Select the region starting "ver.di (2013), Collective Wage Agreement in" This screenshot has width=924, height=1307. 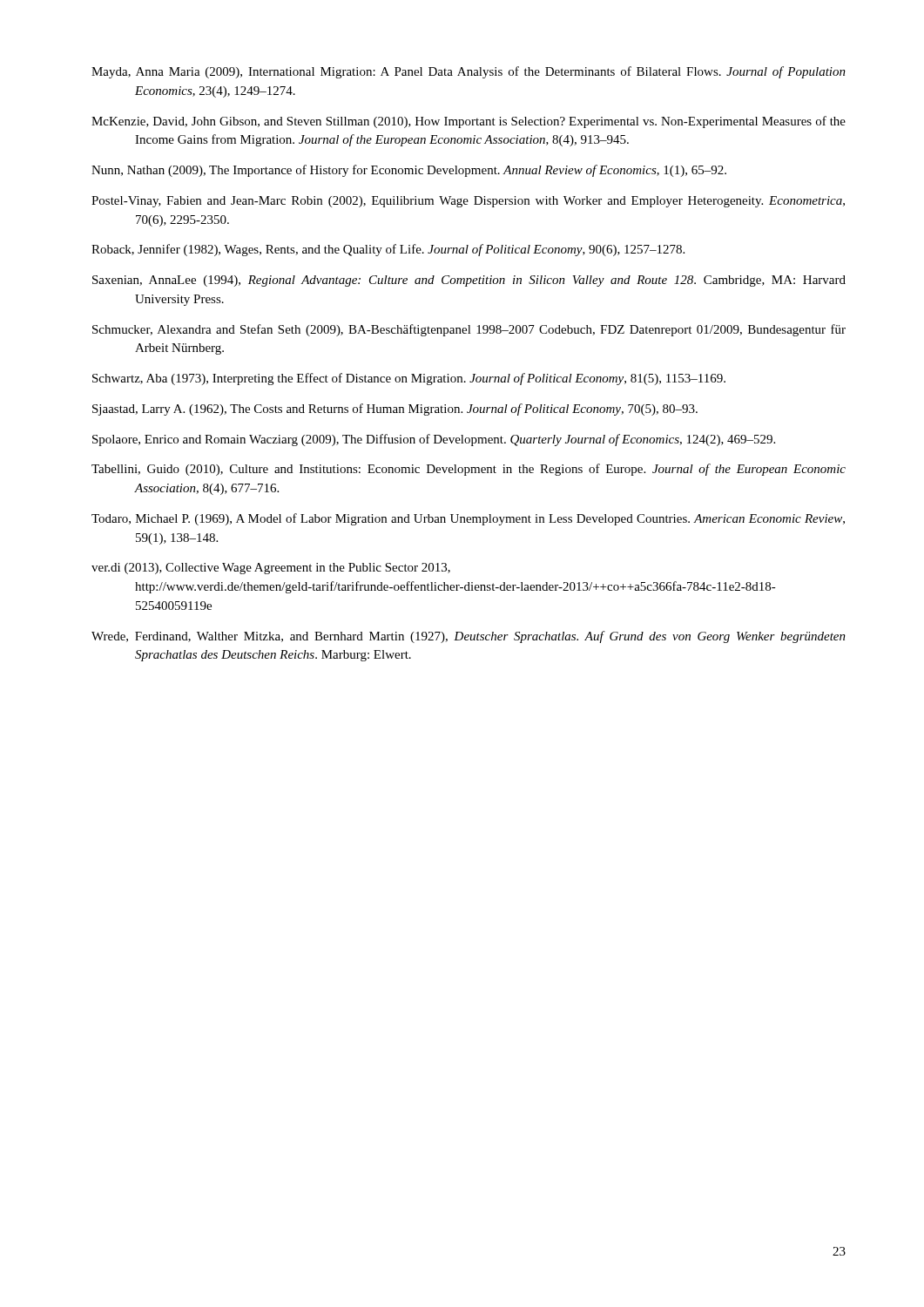434,586
